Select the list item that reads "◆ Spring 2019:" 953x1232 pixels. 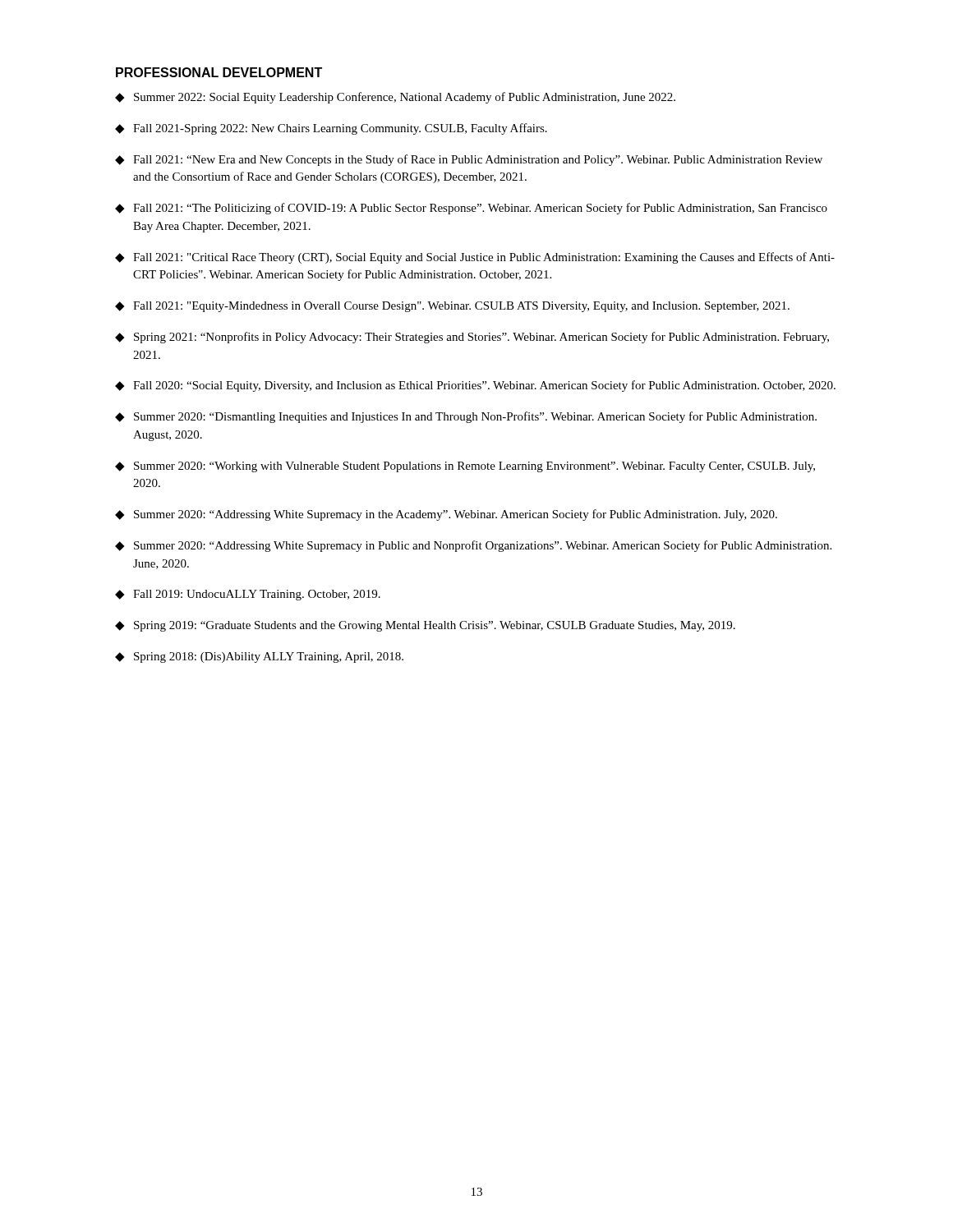point(425,626)
